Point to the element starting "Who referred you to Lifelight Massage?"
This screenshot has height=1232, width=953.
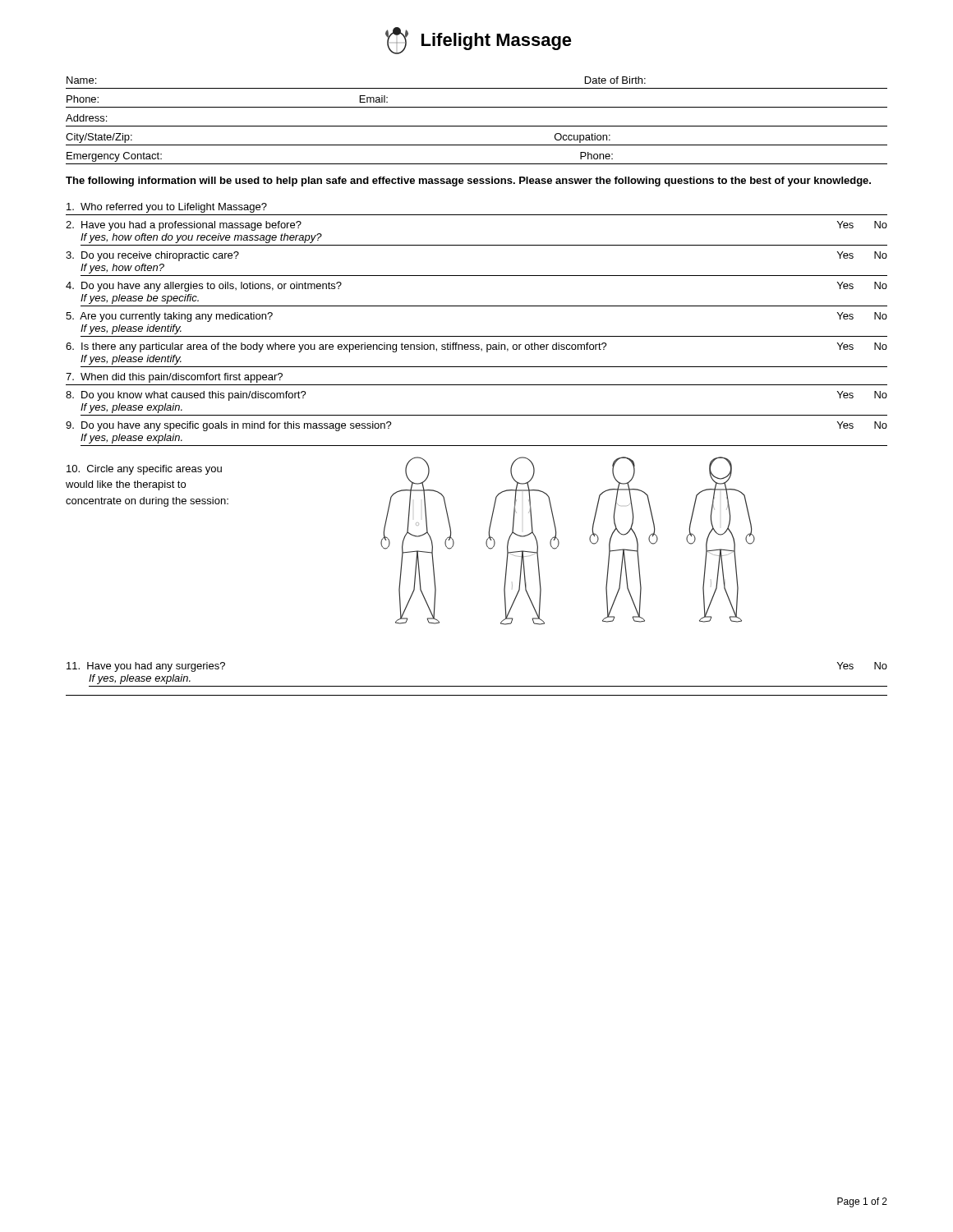click(x=476, y=207)
